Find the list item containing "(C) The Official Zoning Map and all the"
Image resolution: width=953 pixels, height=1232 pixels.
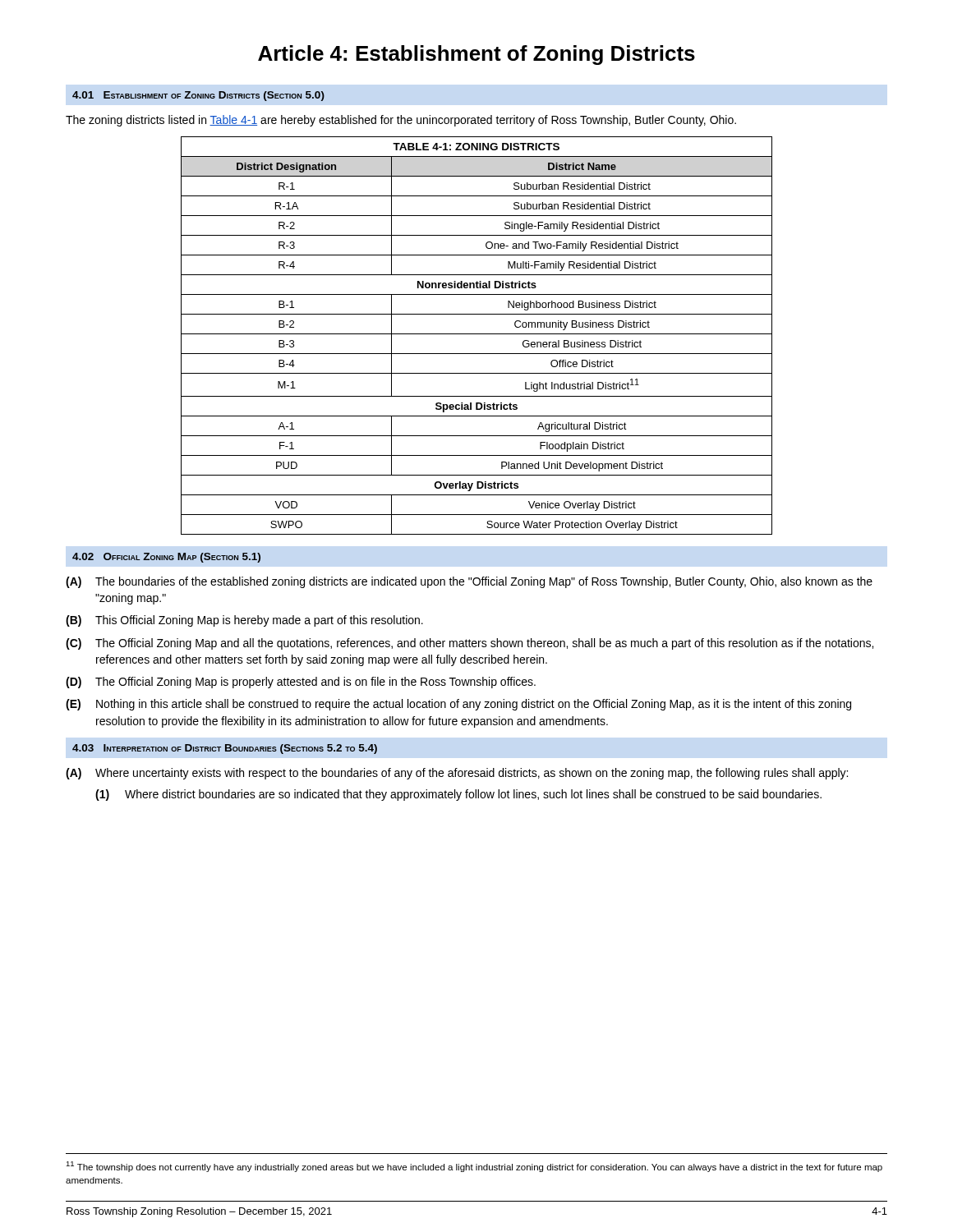(476, 651)
